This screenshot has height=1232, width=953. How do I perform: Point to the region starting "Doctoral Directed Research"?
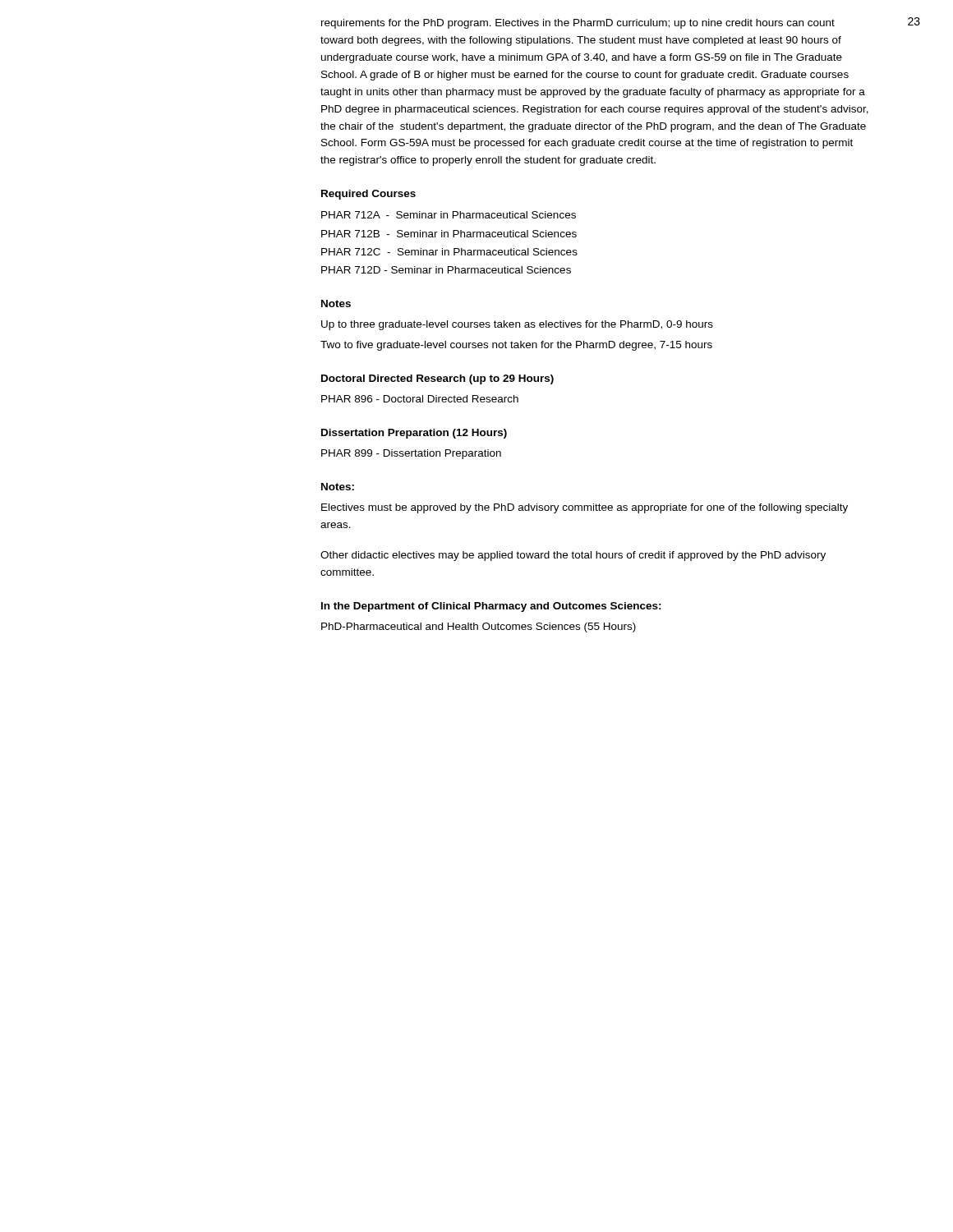pyautogui.click(x=437, y=378)
